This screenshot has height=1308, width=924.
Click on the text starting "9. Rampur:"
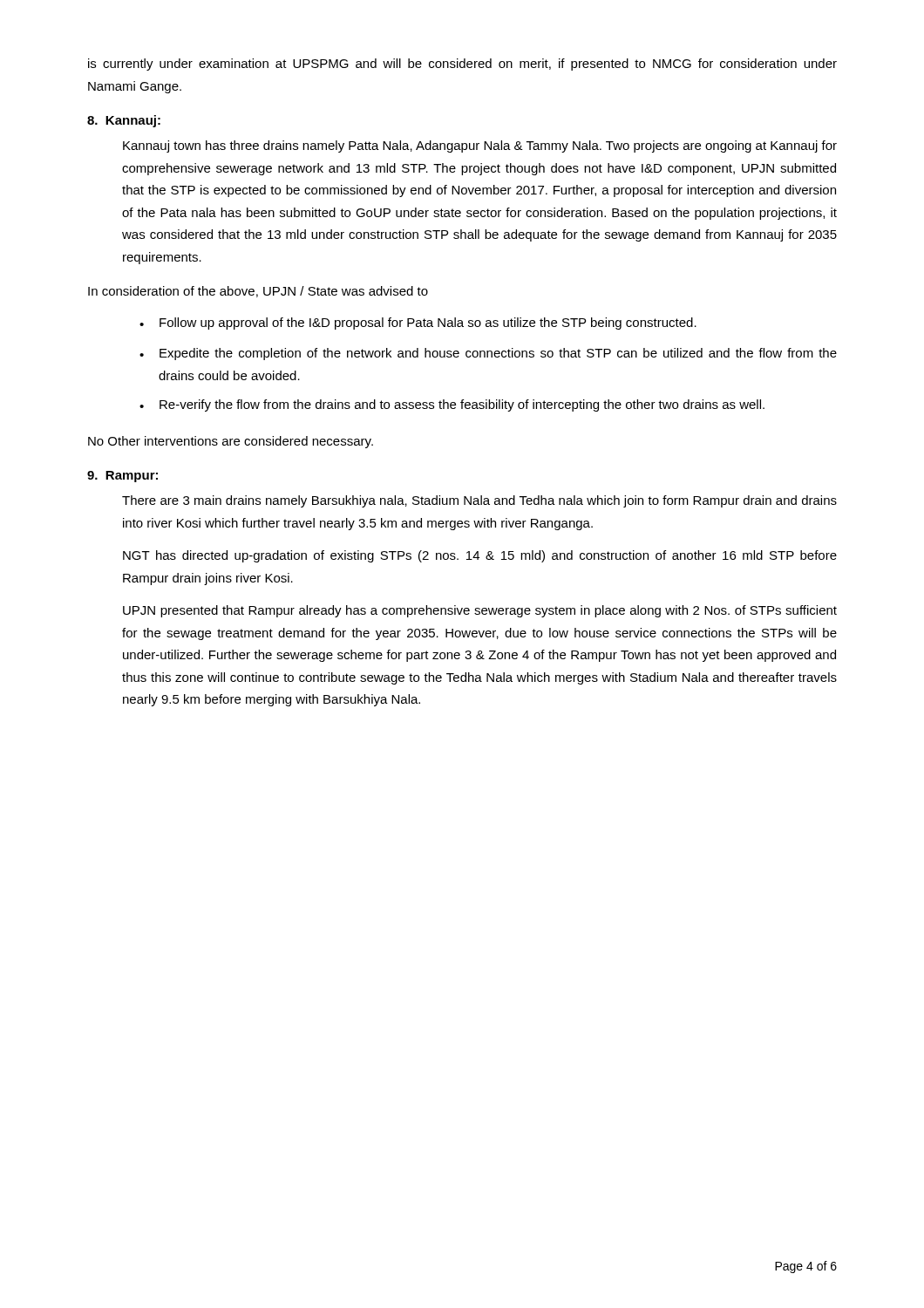(x=123, y=475)
